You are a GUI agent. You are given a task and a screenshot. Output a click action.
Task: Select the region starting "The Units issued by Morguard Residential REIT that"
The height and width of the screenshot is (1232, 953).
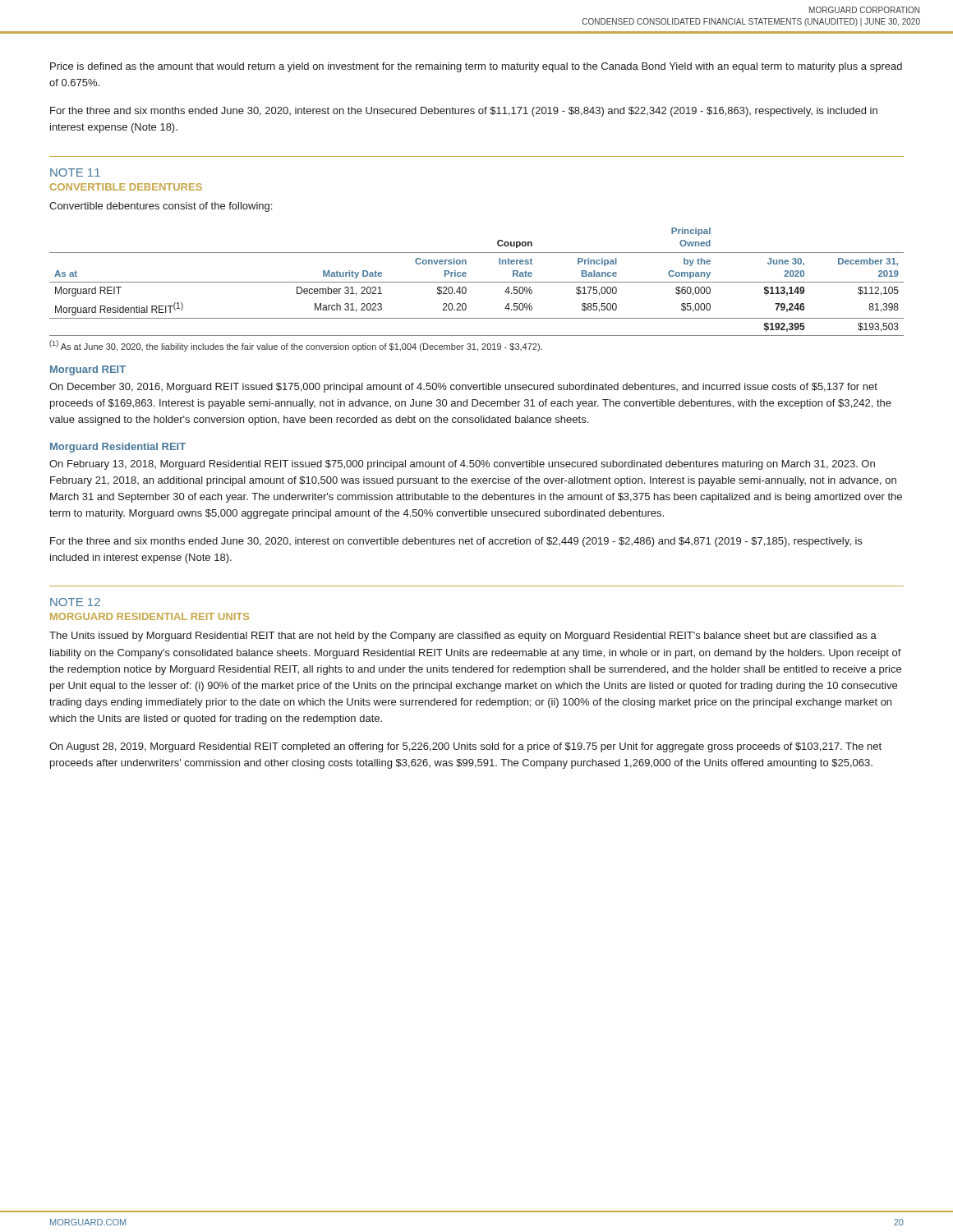pyautogui.click(x=476, y=677)
